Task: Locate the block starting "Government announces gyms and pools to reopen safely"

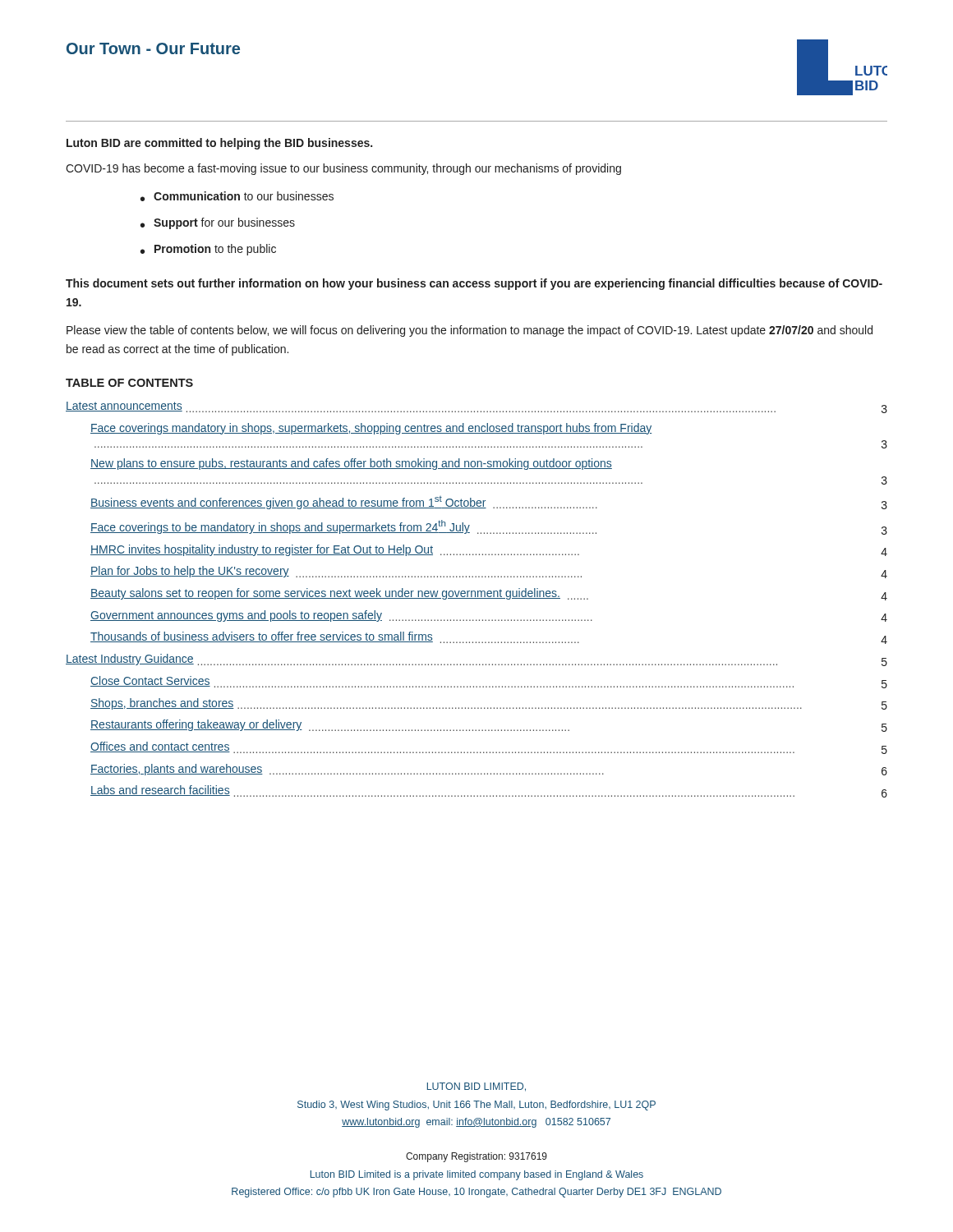Action: tap(489, 616)
